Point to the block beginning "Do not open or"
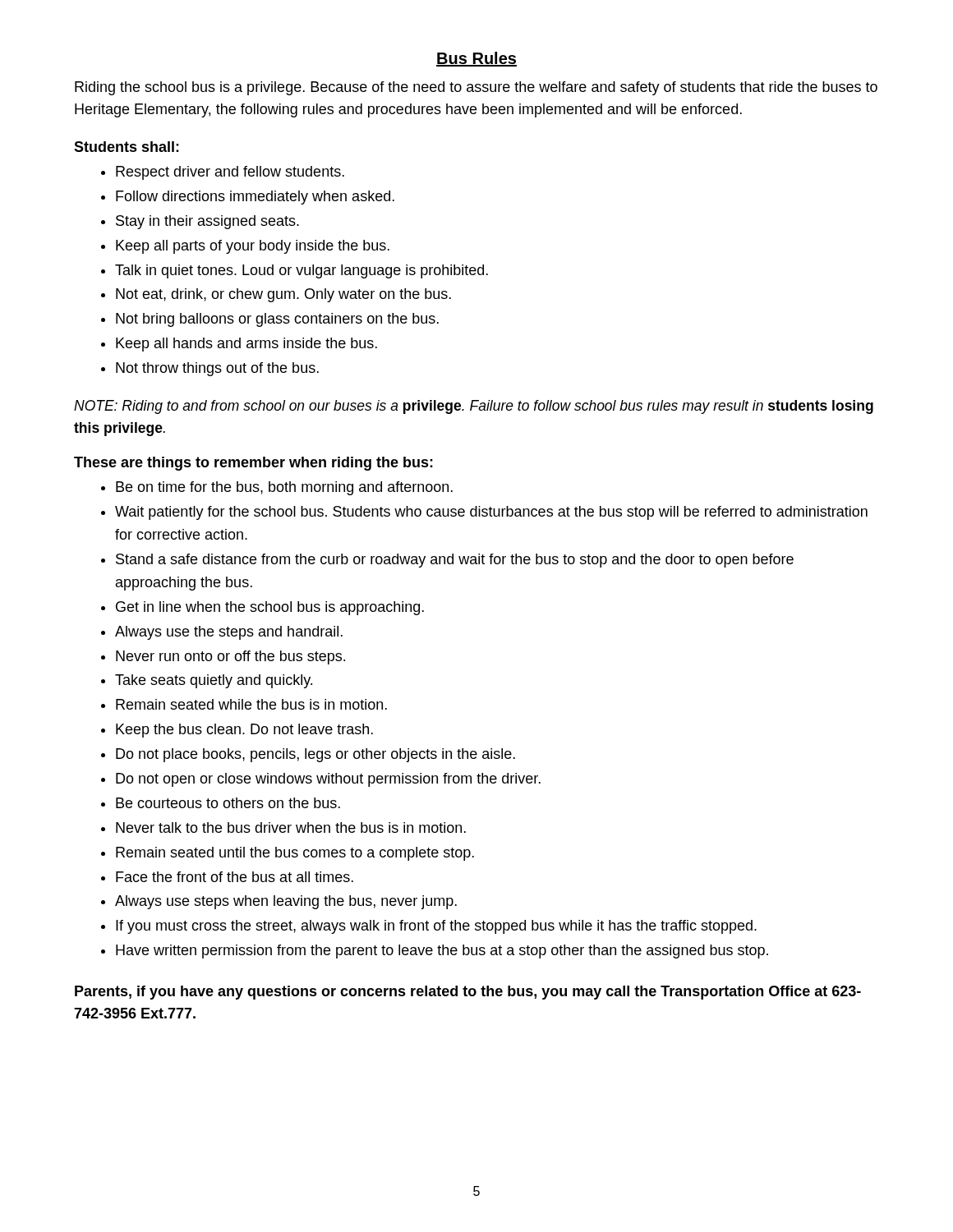 pyautogui.click(x=328, y=779)
